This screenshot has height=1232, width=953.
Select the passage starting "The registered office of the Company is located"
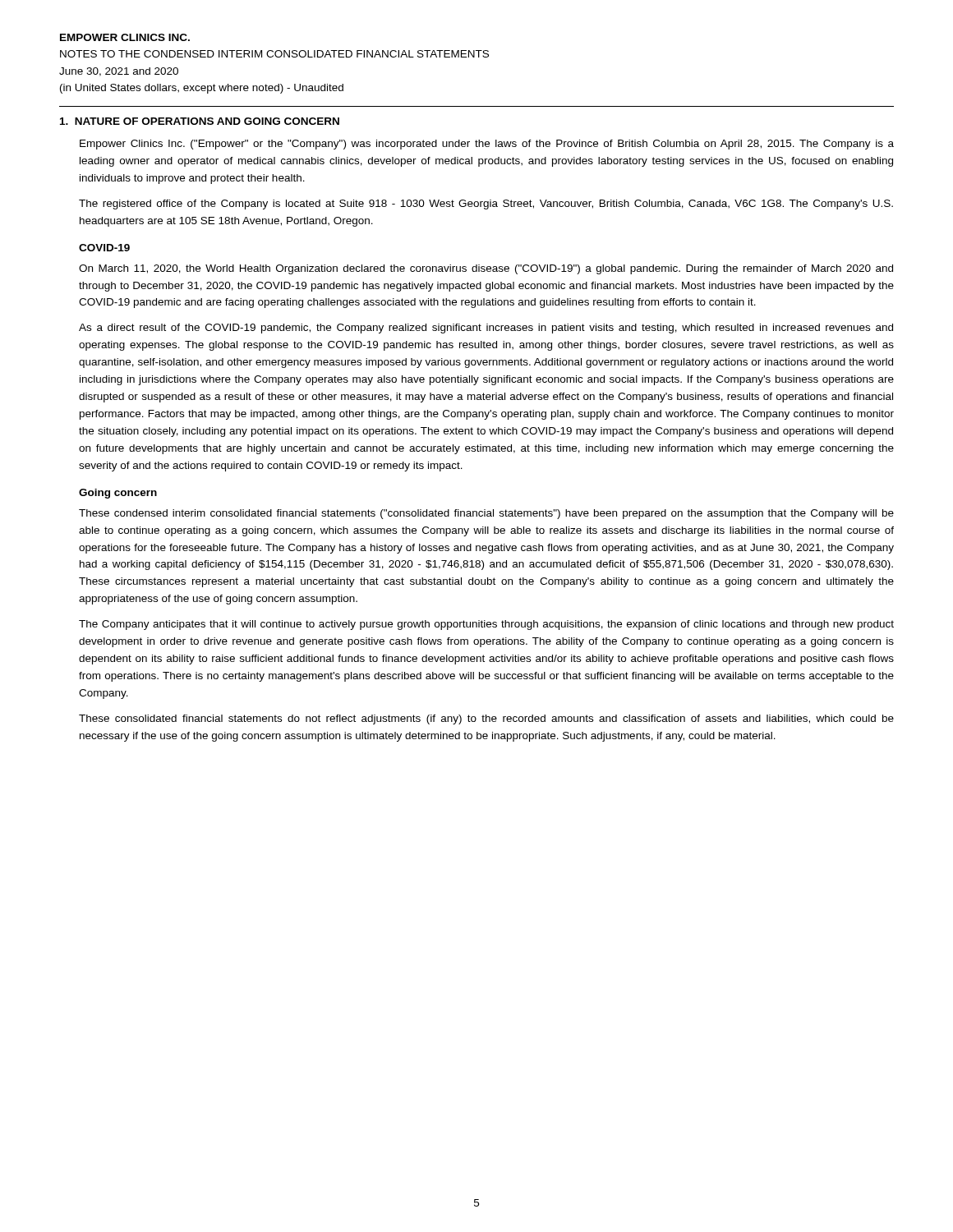486,212
